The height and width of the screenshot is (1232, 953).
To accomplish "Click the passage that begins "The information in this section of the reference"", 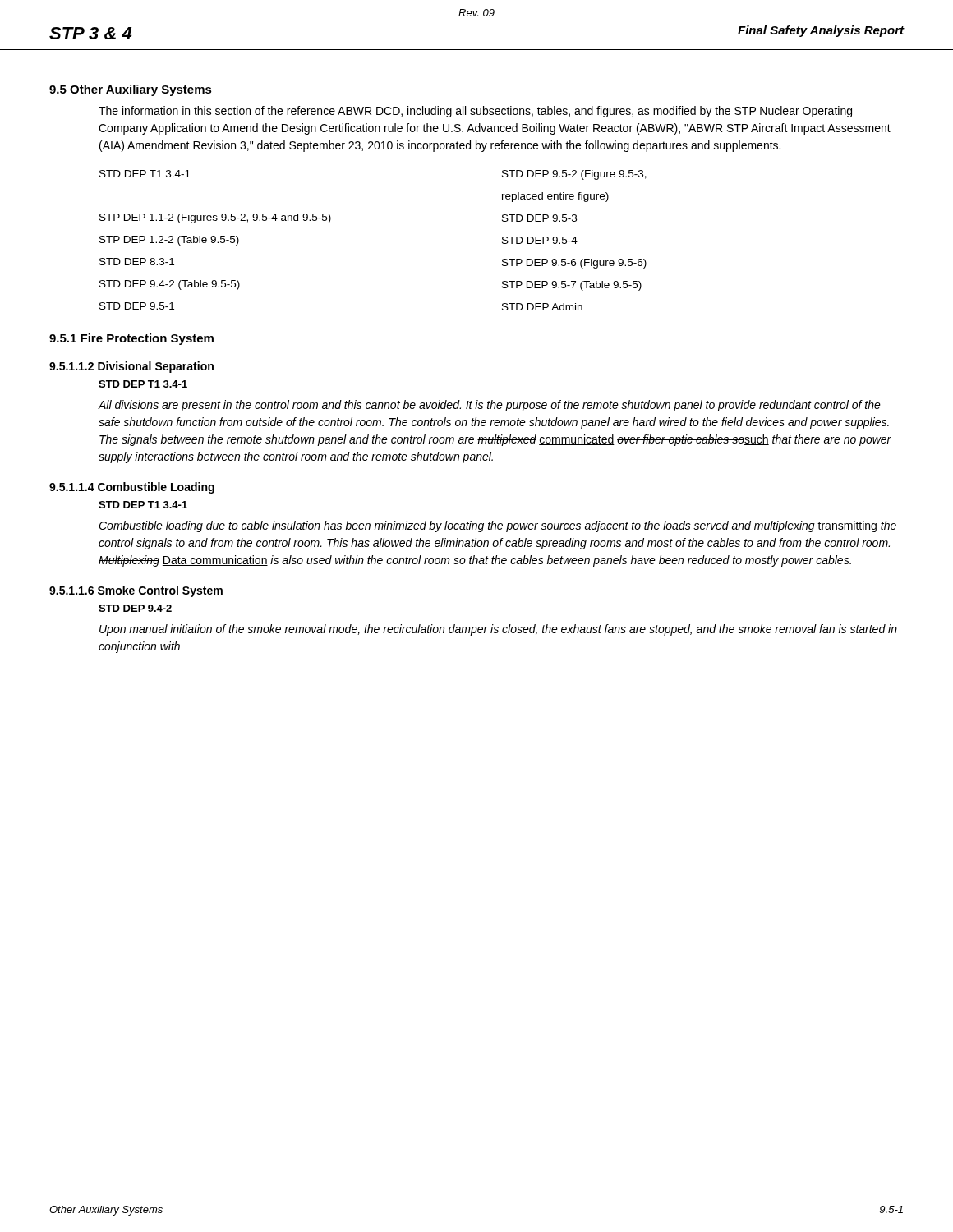I will (494, 128).
